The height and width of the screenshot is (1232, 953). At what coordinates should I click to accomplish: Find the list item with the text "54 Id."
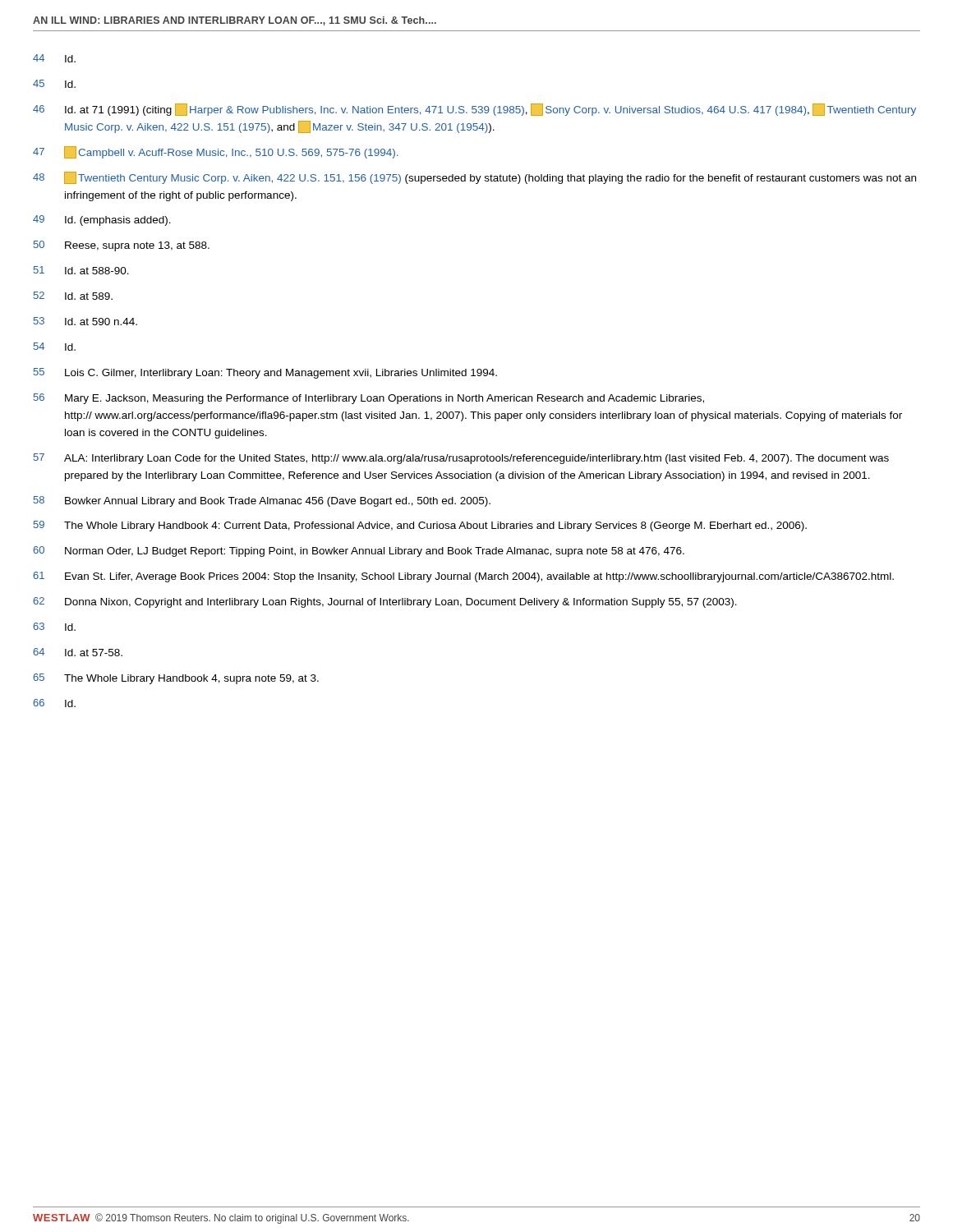coord(38,346)
